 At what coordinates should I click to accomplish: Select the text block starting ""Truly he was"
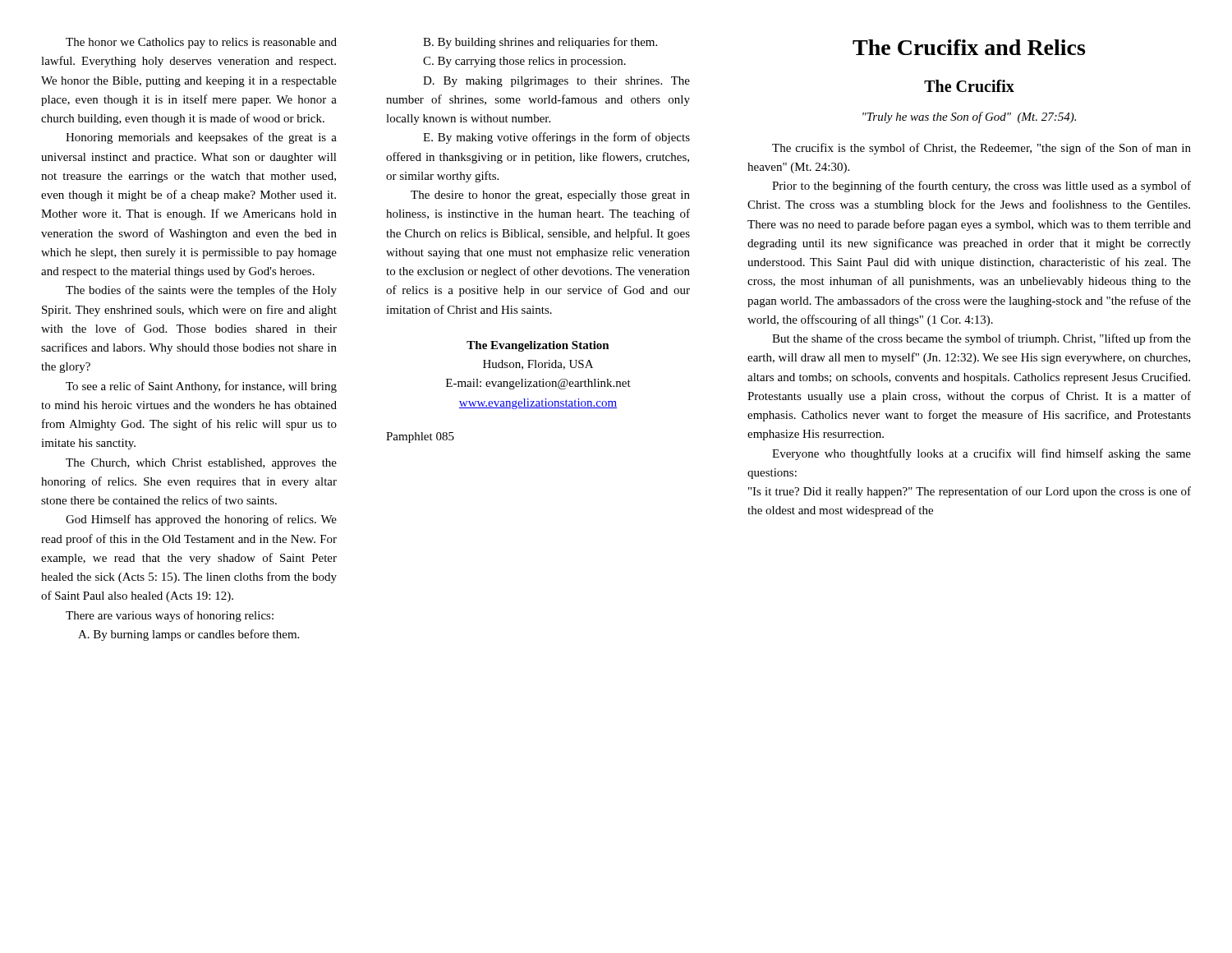[x=969, y=118]
